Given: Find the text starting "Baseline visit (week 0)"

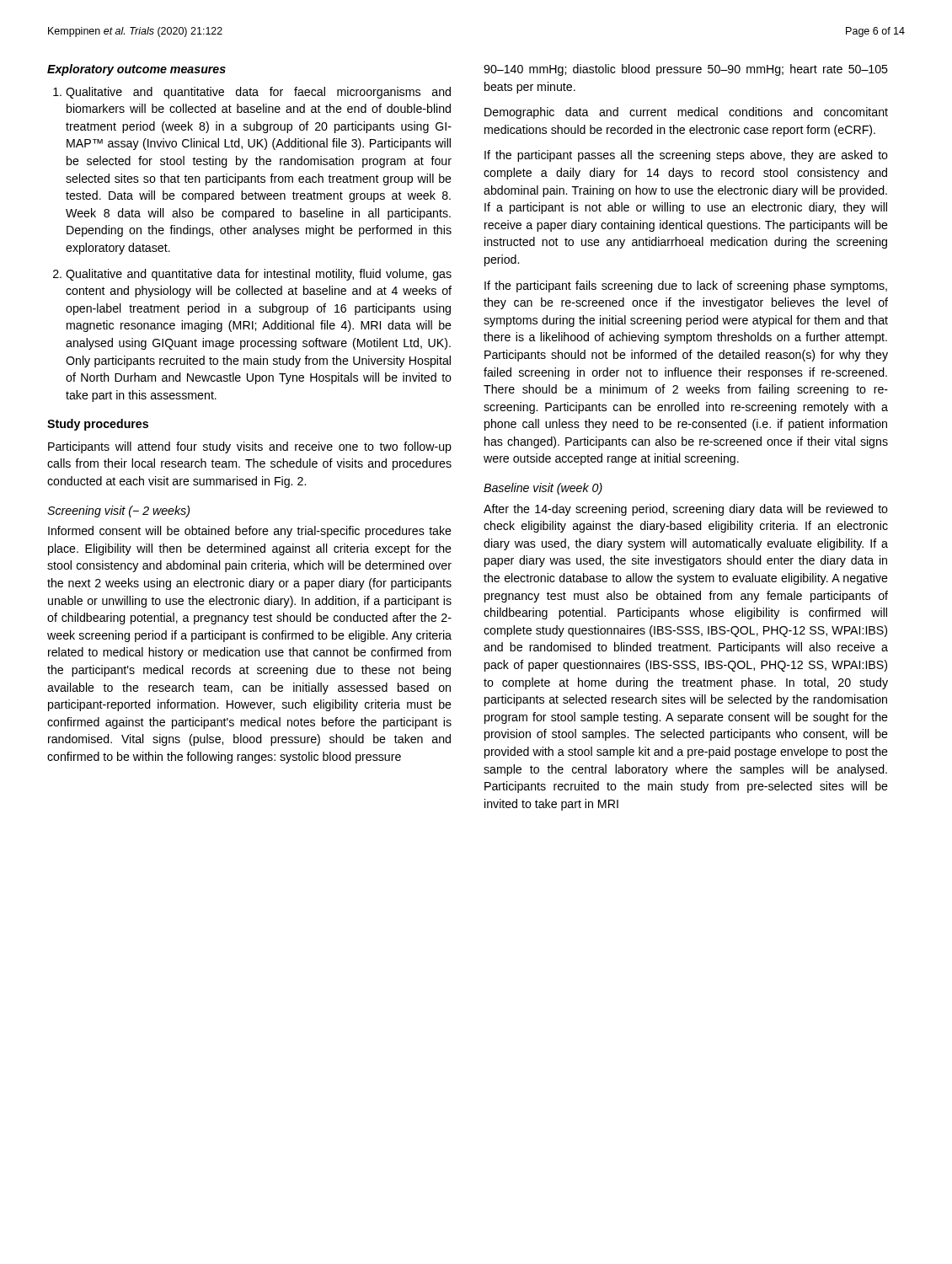Looking at the screenshot, I should pyautogui.click(x=543, y=489).
